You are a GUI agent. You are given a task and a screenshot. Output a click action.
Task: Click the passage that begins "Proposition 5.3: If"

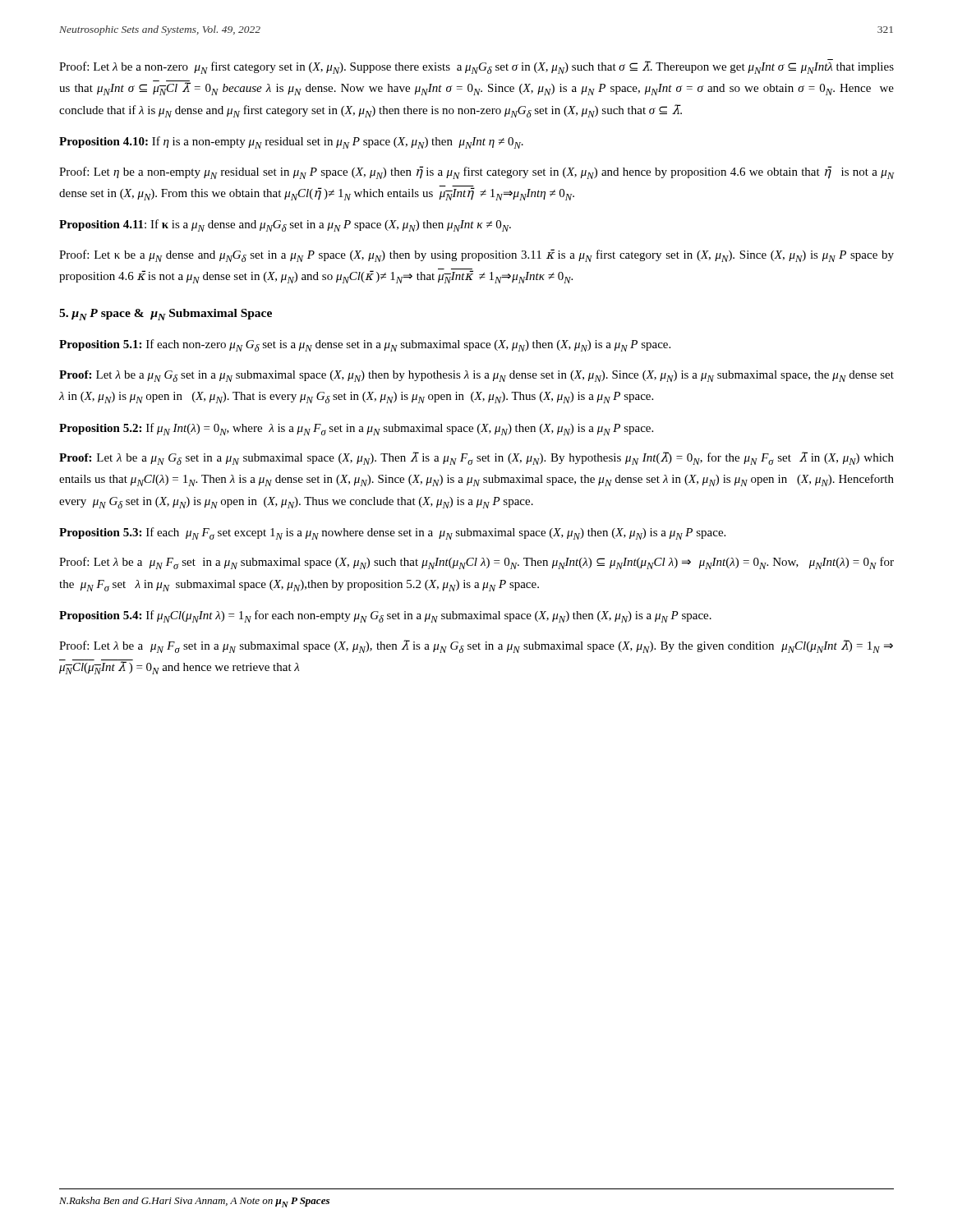476,534
